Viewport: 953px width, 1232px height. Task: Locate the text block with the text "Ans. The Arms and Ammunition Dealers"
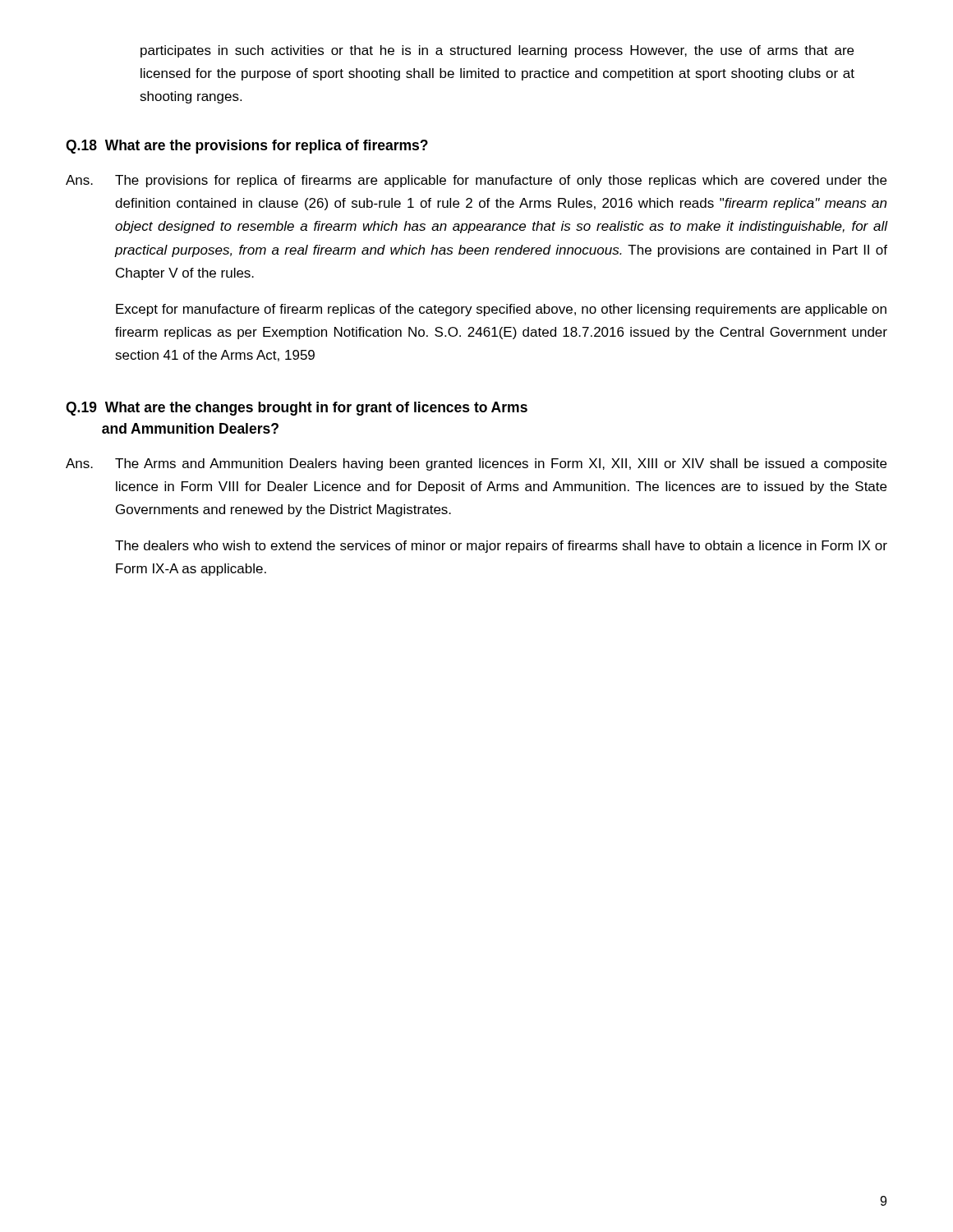[x=476, y=464]
